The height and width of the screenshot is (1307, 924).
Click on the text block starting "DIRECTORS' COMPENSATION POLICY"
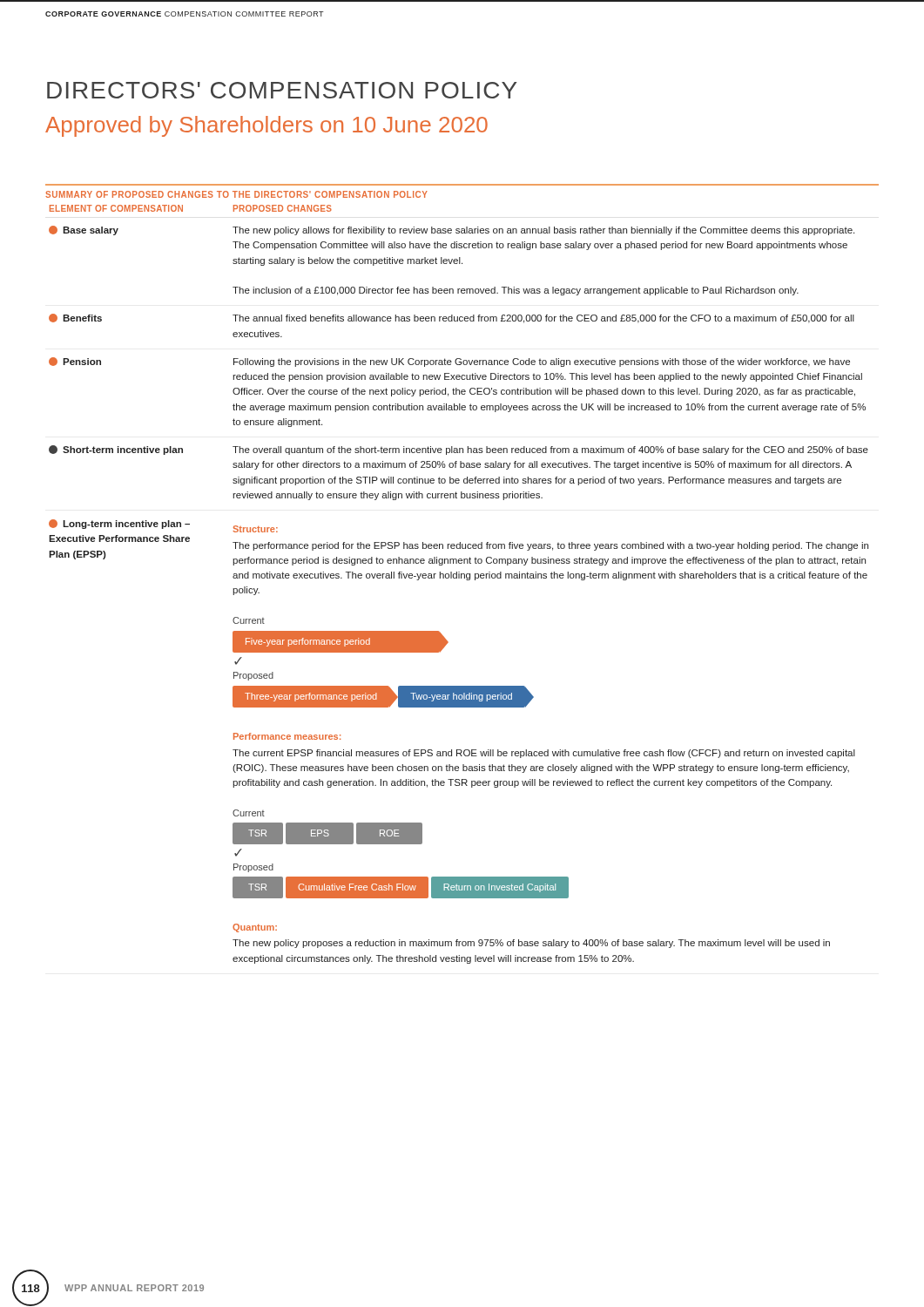(x=282, y=90)
